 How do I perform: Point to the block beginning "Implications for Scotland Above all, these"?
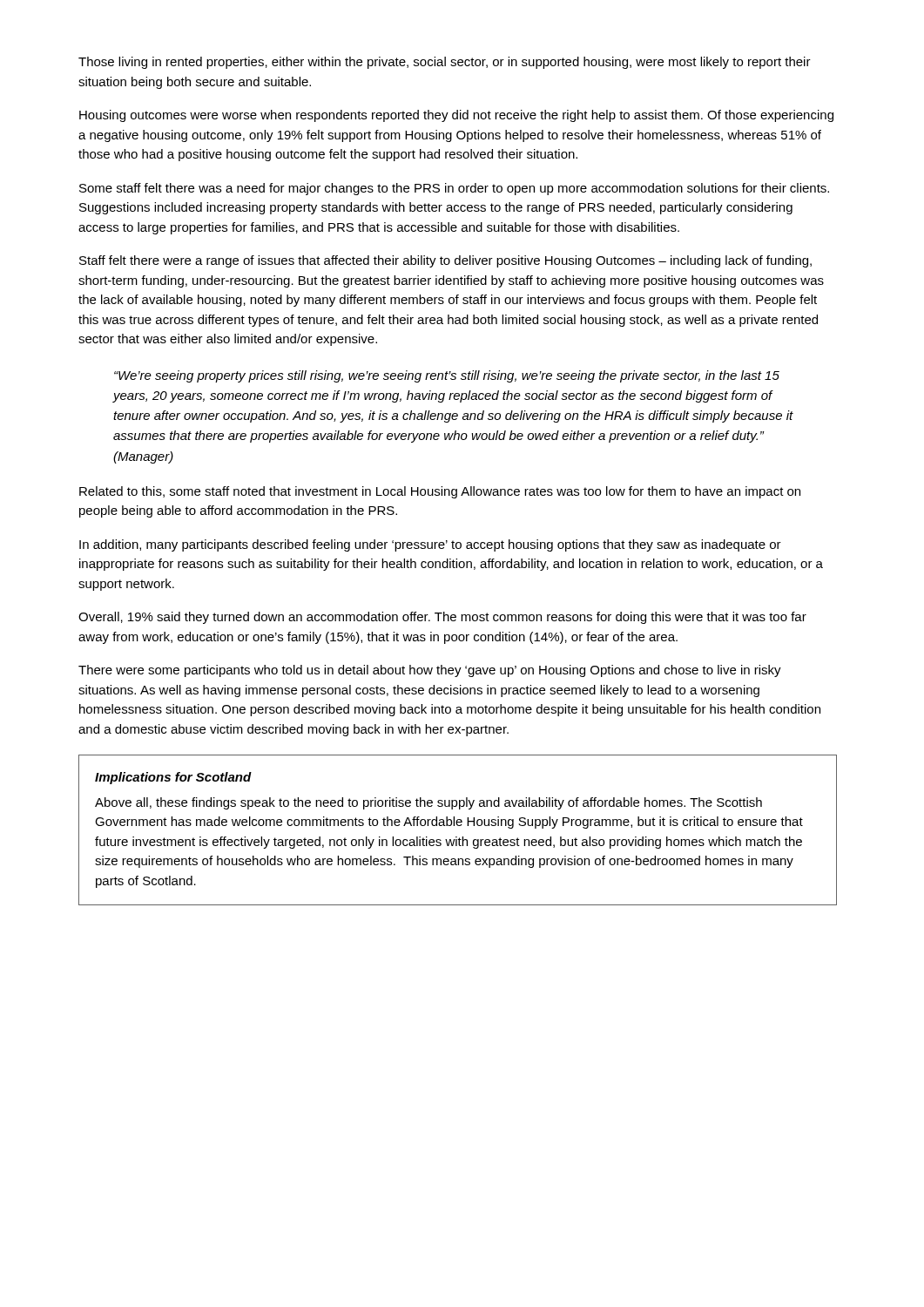pos(458,829)
